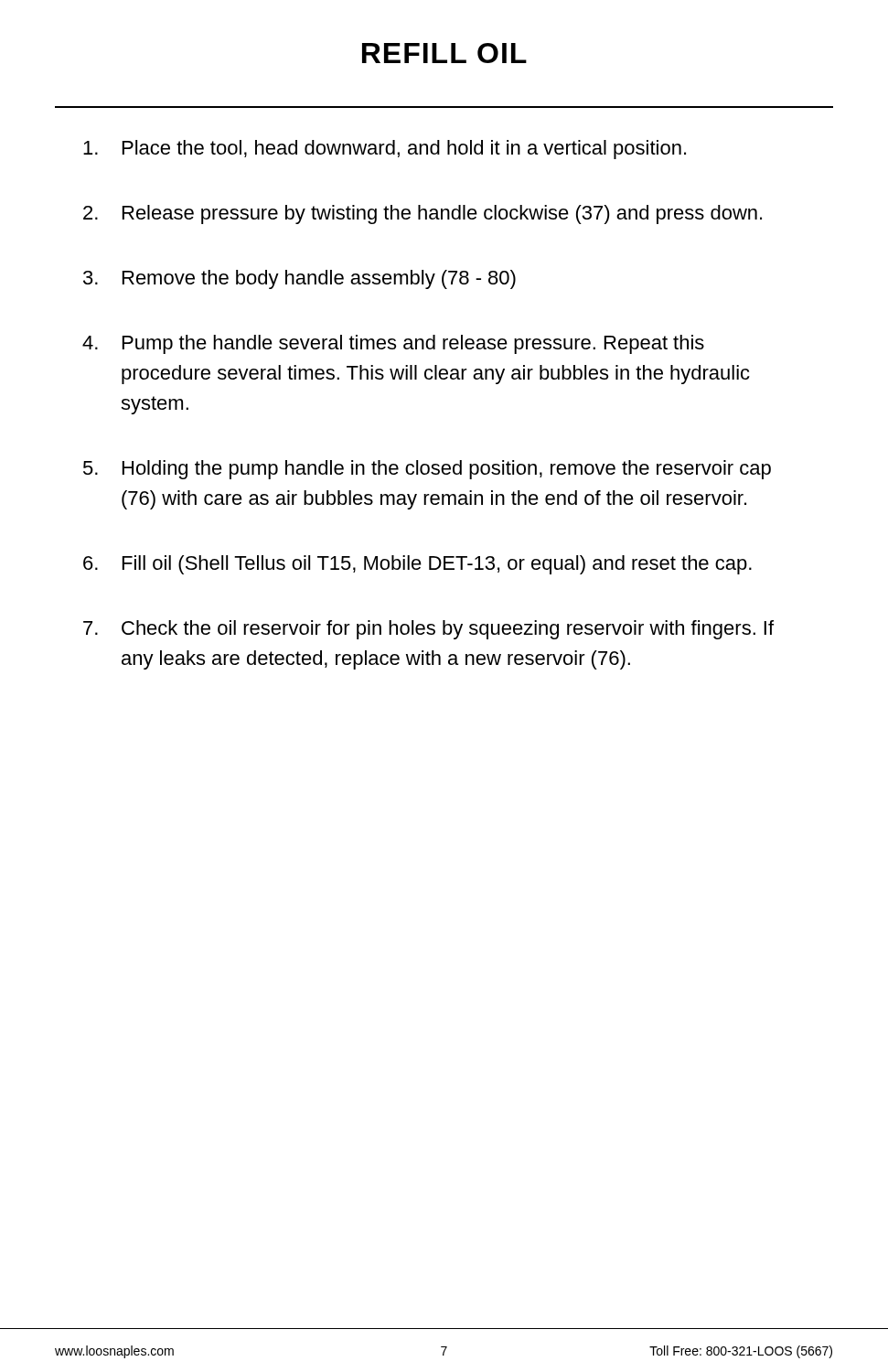The height and width of the screenshot is (1372, 888).
Task: Where is the passage that starts "5. Holding the pump handle in the closed"?
Action: pyautogui.click(x=439, y=483)
